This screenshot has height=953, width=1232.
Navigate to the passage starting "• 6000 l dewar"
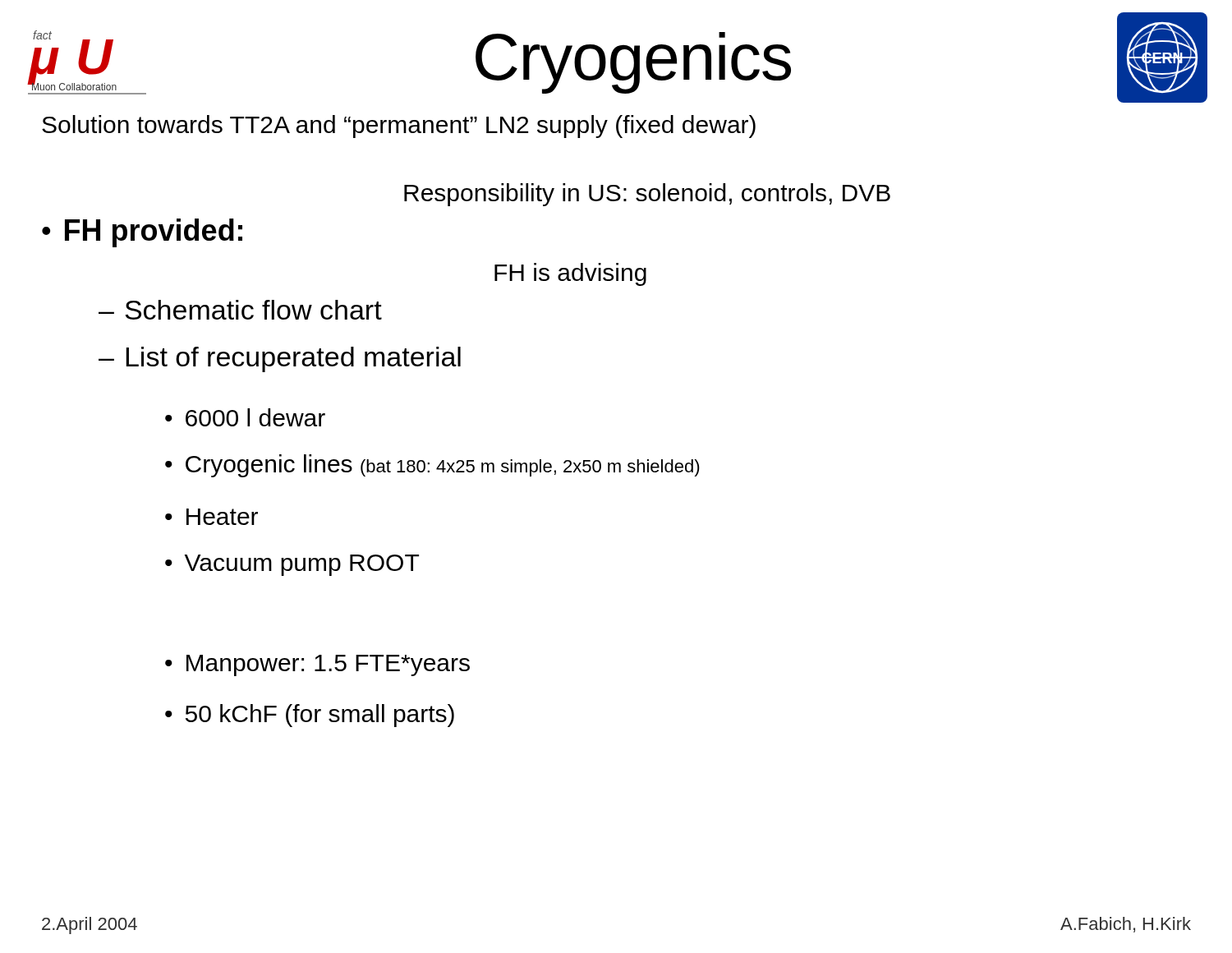(245, 418)
